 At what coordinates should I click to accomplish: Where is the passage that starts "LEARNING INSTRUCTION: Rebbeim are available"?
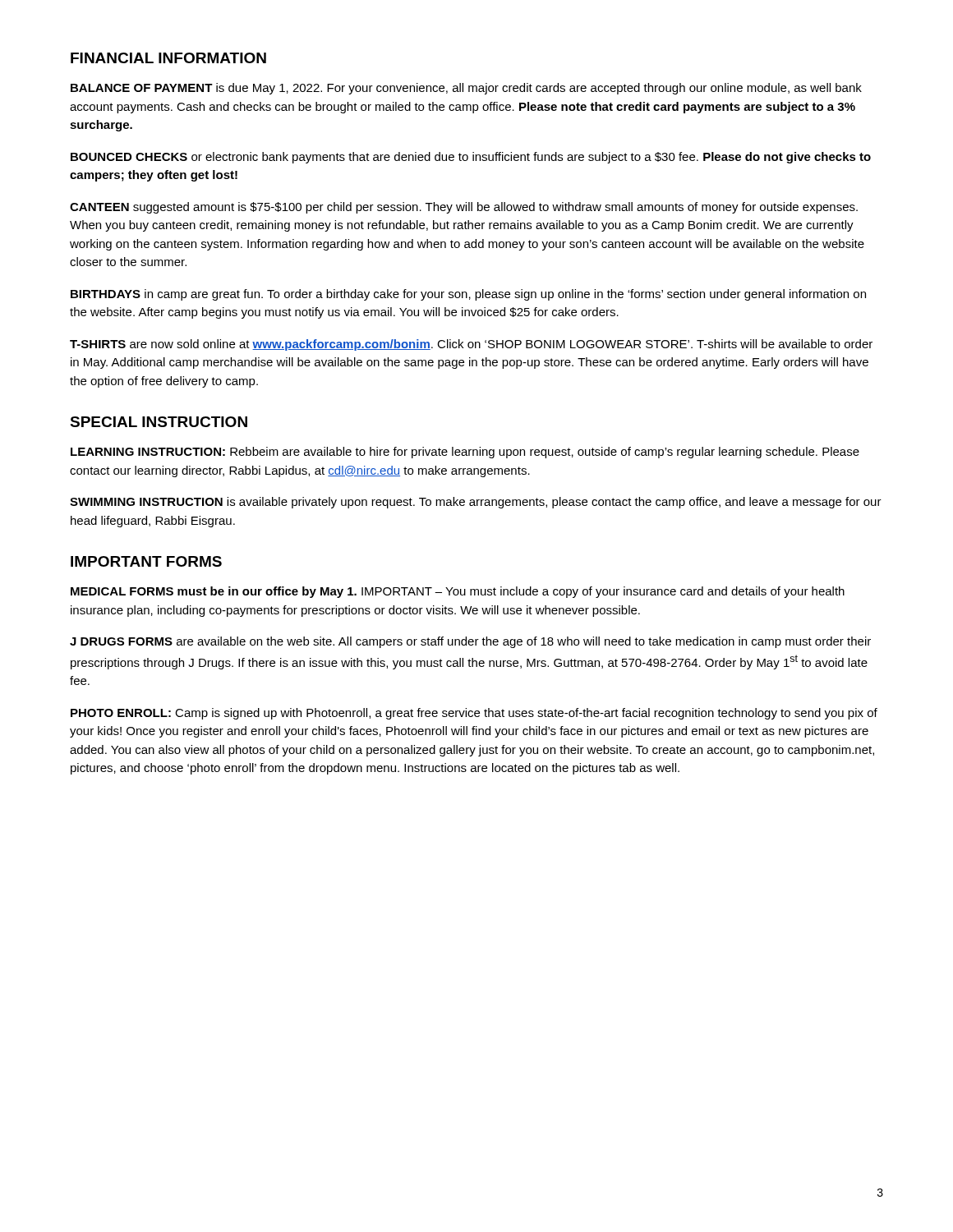coord(465,461)
